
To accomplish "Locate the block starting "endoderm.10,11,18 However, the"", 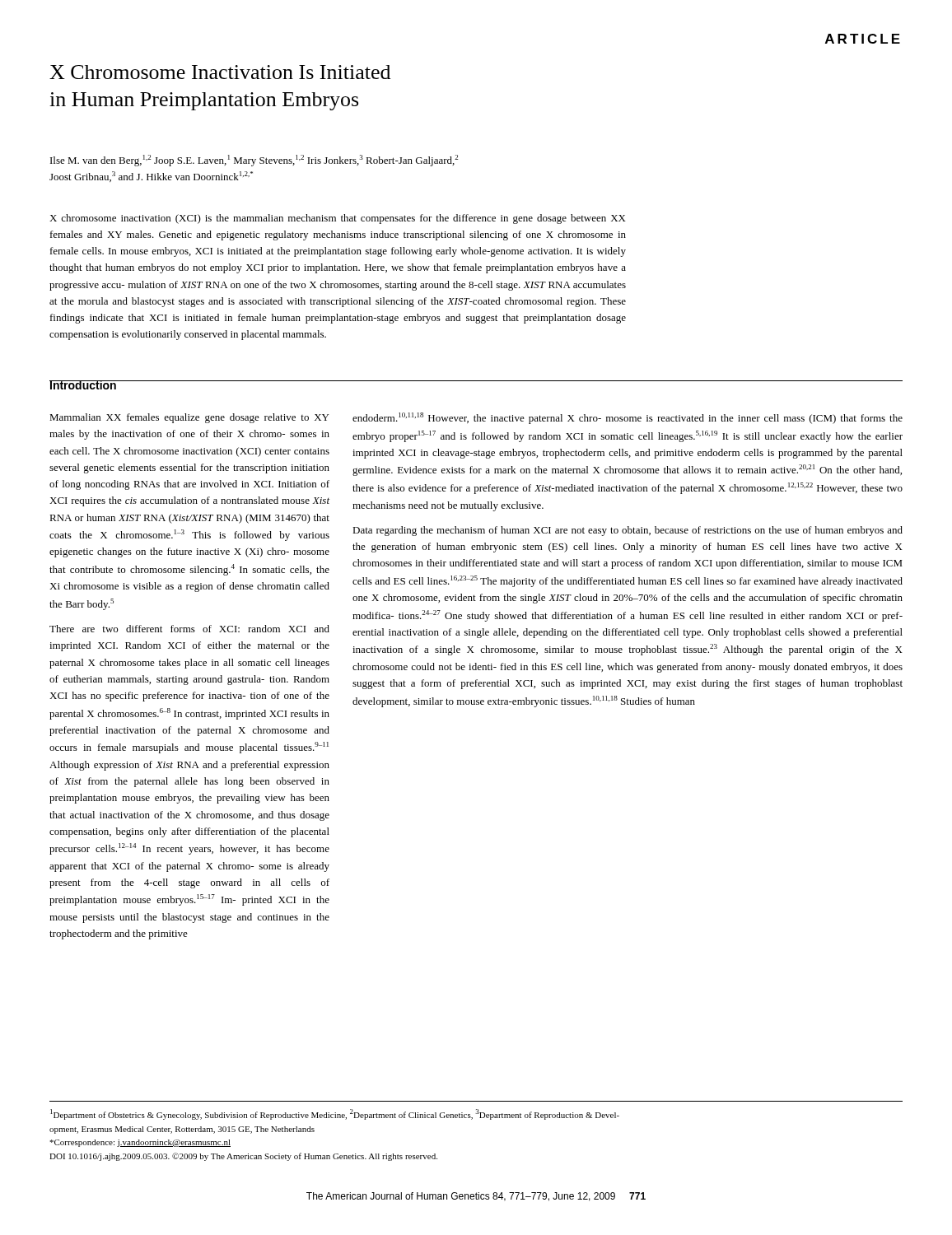I will (628, 560).
